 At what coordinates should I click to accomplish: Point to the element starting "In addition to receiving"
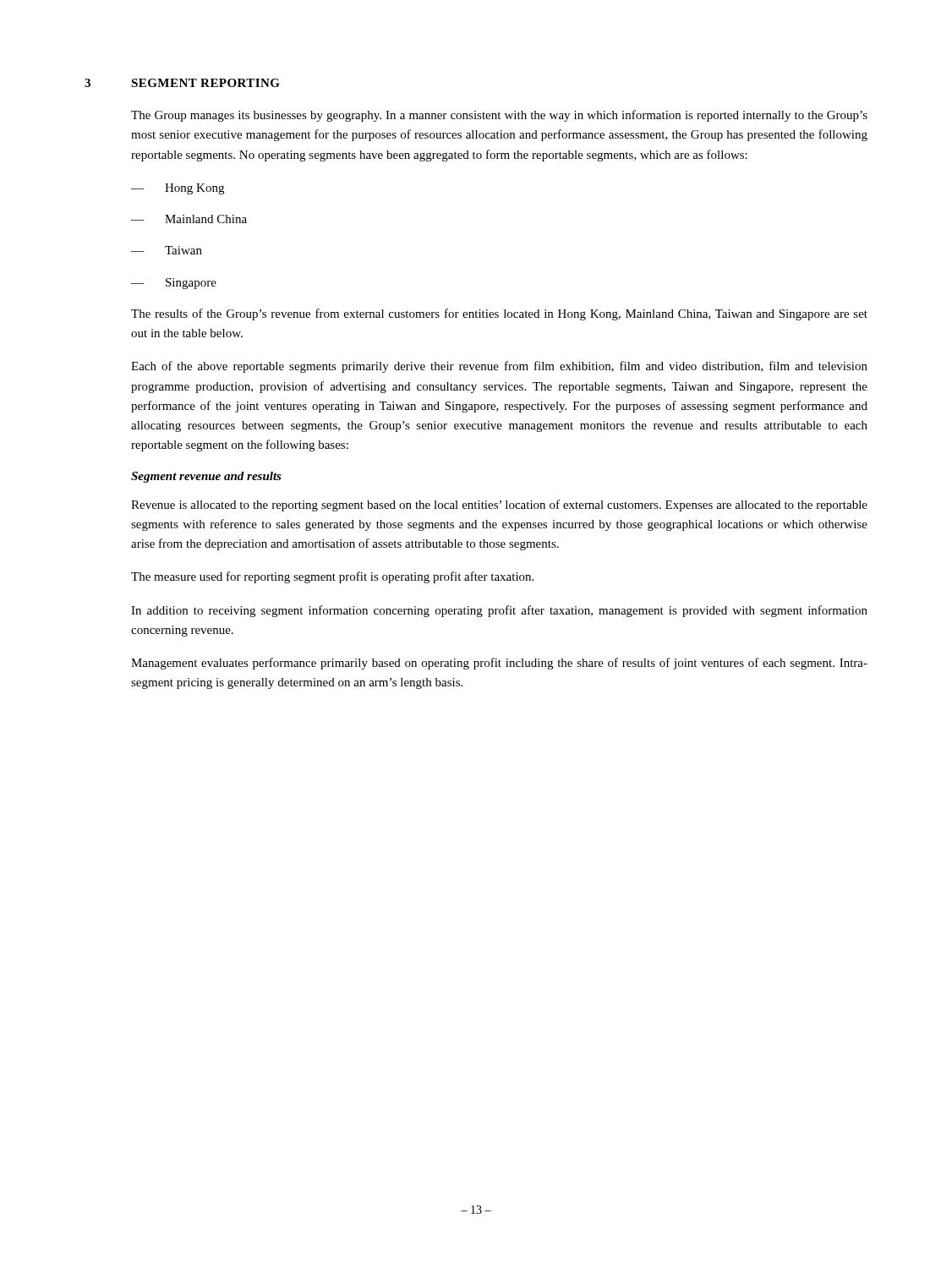tap(499, 620)
